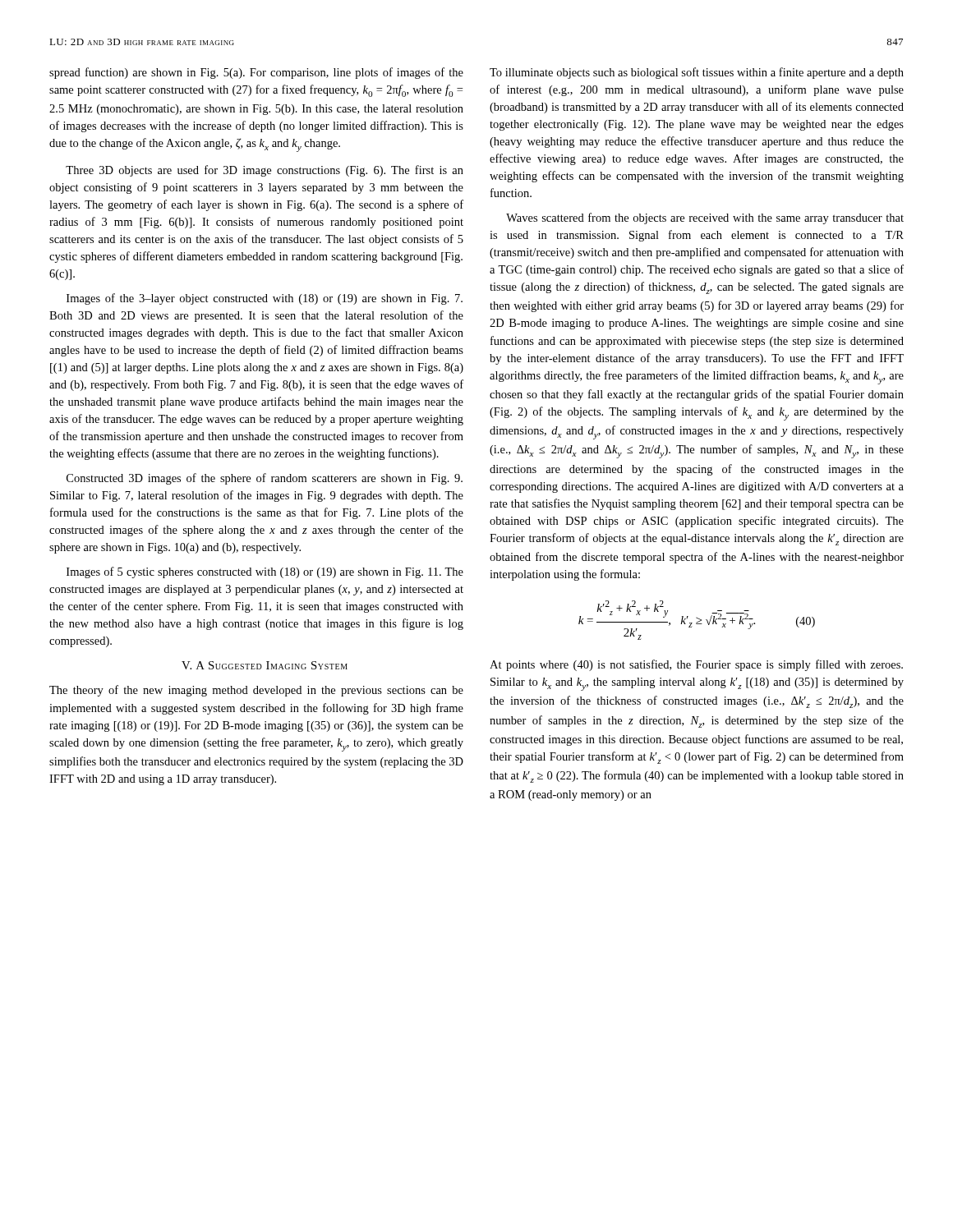This screenshot has width=953, height=1232.
Task: Click on the passage starting "k = k′2z"
Action: [x=697, y=621]
